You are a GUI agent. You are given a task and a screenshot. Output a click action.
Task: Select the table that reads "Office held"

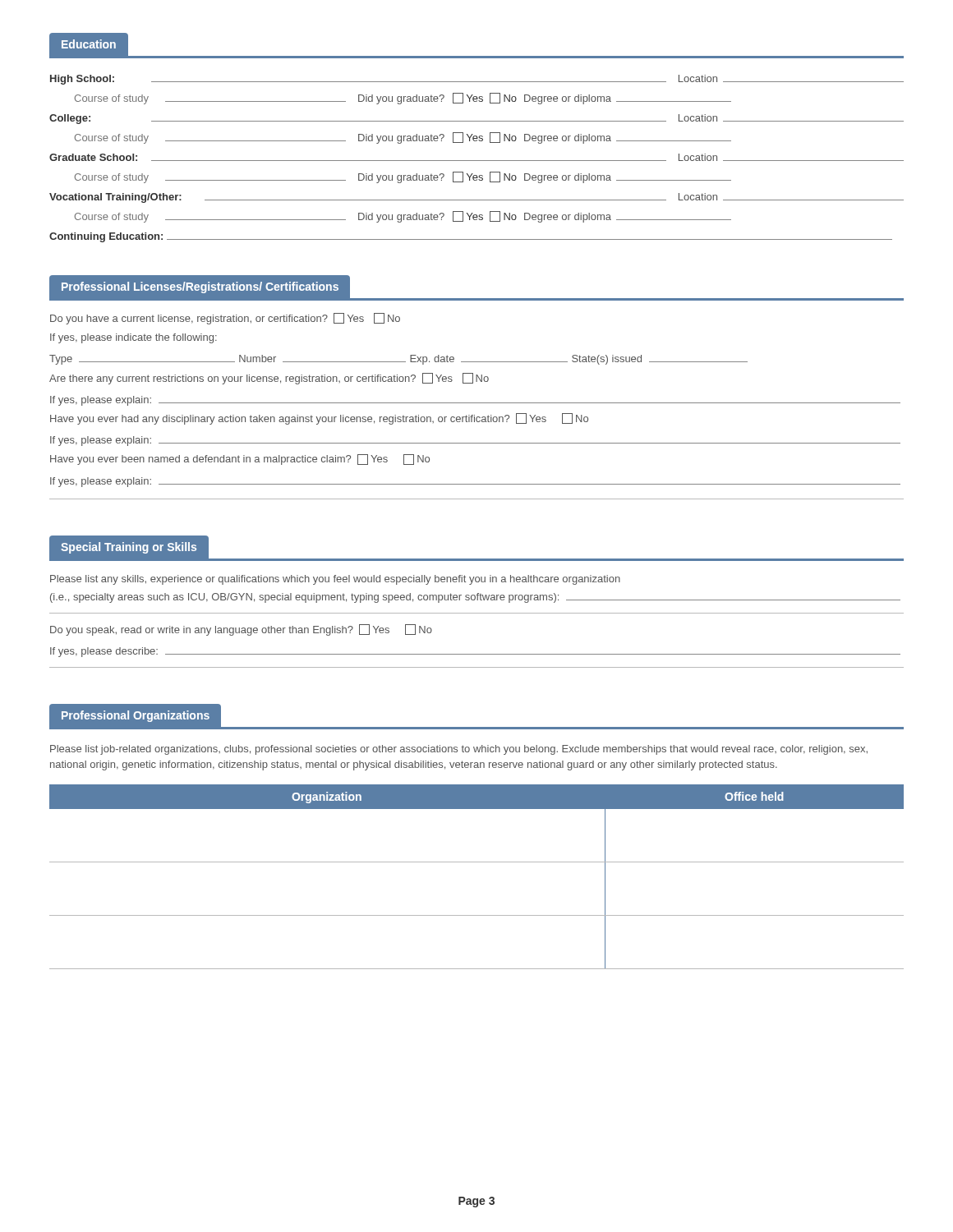pyautogui.click(x=476, y=876)
